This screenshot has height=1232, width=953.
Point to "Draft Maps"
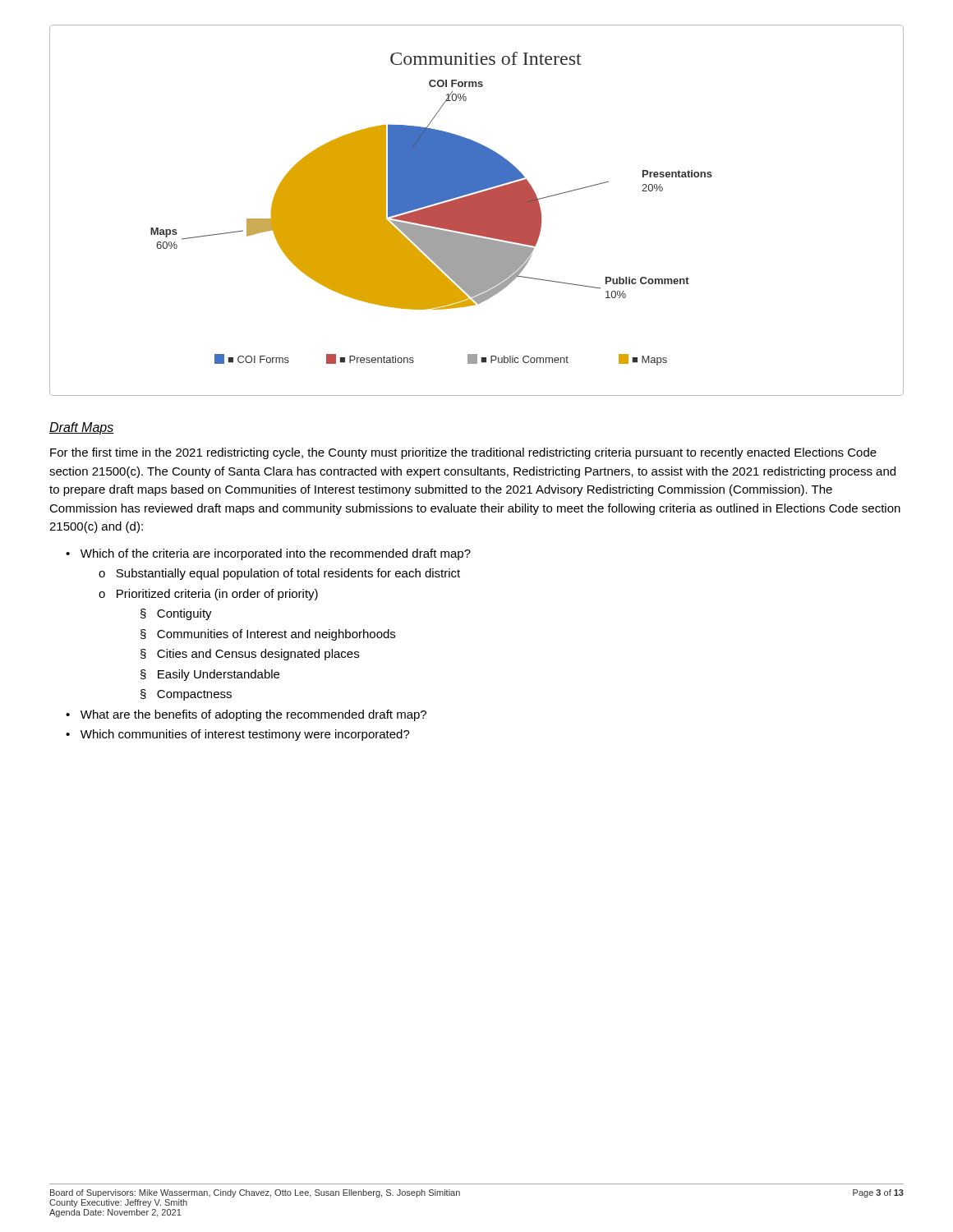click(x=81, y=428)
